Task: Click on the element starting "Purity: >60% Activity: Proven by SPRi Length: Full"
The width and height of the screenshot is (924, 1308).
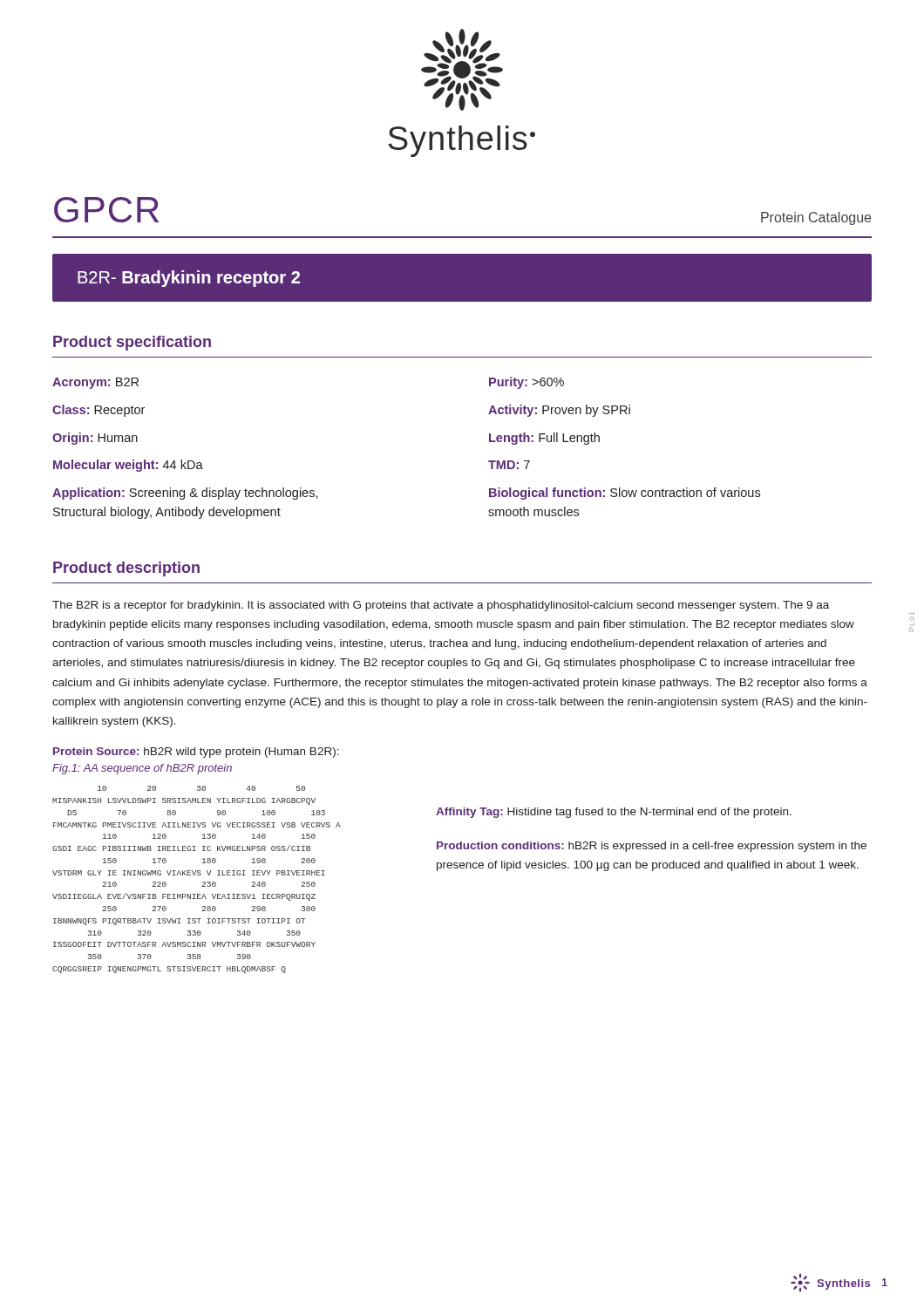Action: [x=527, y=383]
